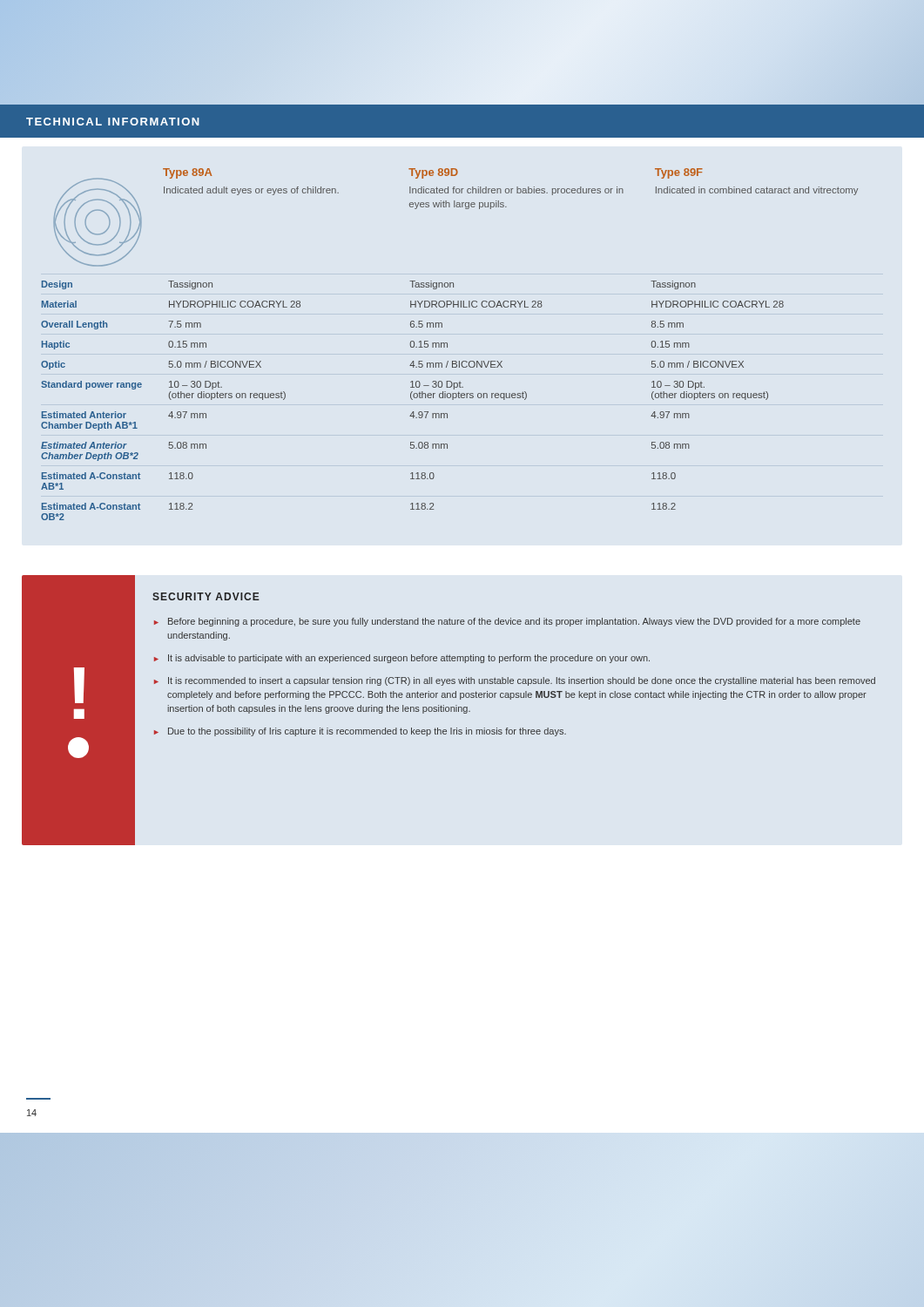Find the table
Screen dimensions: 1307x924
(462, 400)
